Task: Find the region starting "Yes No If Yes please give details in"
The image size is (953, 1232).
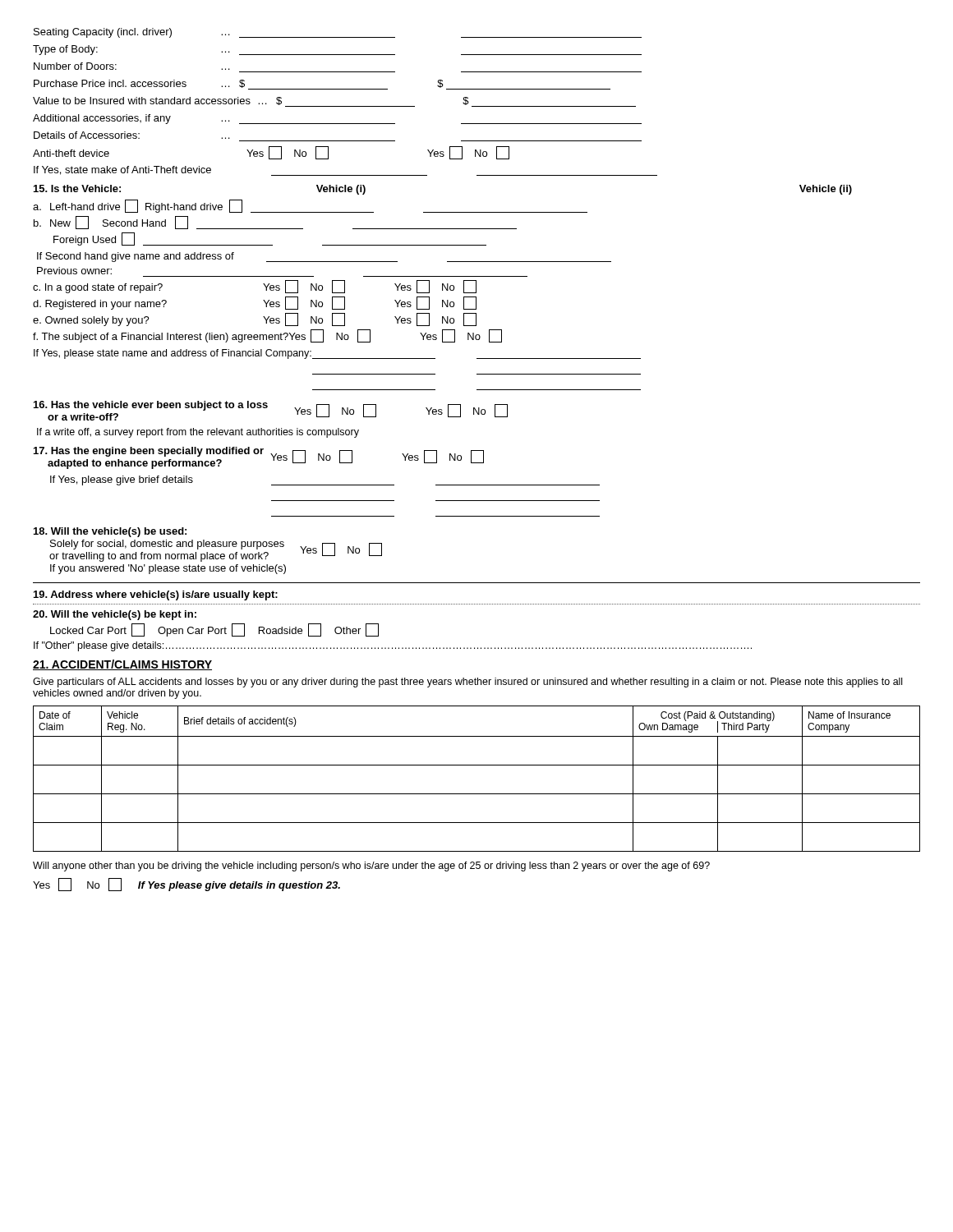Action: point(187,885)
